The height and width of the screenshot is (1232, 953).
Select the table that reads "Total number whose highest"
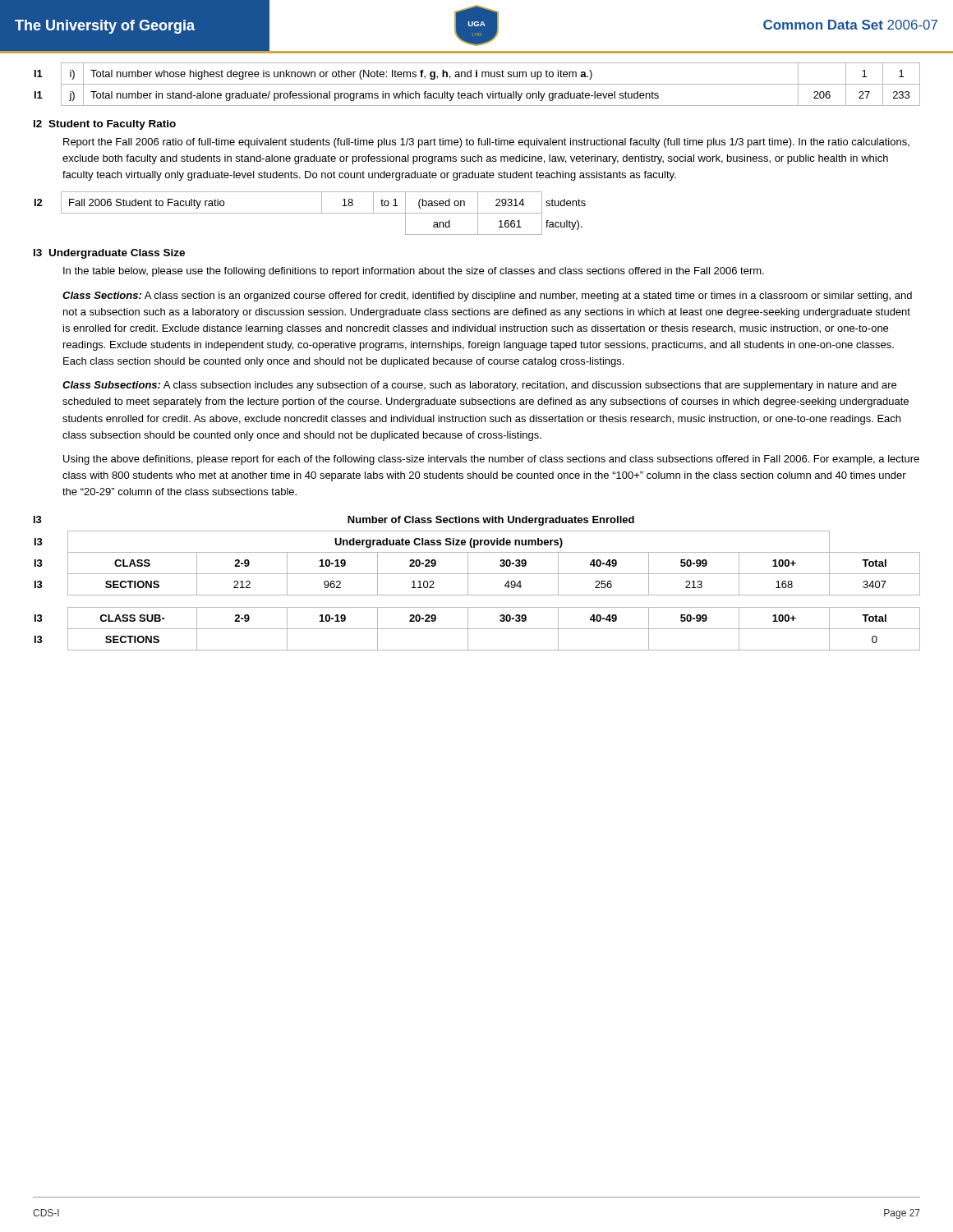pyautogui.click(x=476, y=84)
